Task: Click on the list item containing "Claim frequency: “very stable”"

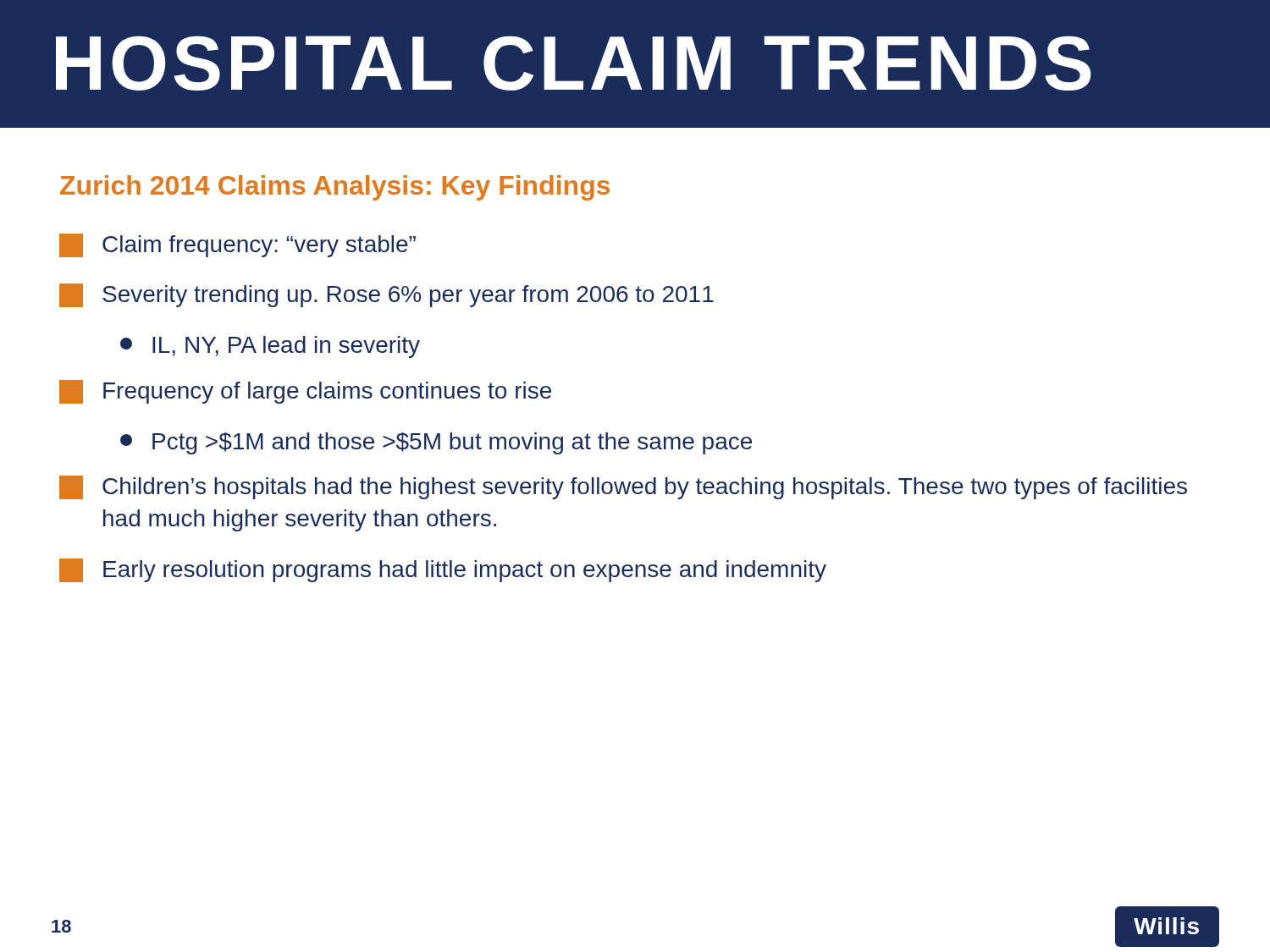Action: 237,245
